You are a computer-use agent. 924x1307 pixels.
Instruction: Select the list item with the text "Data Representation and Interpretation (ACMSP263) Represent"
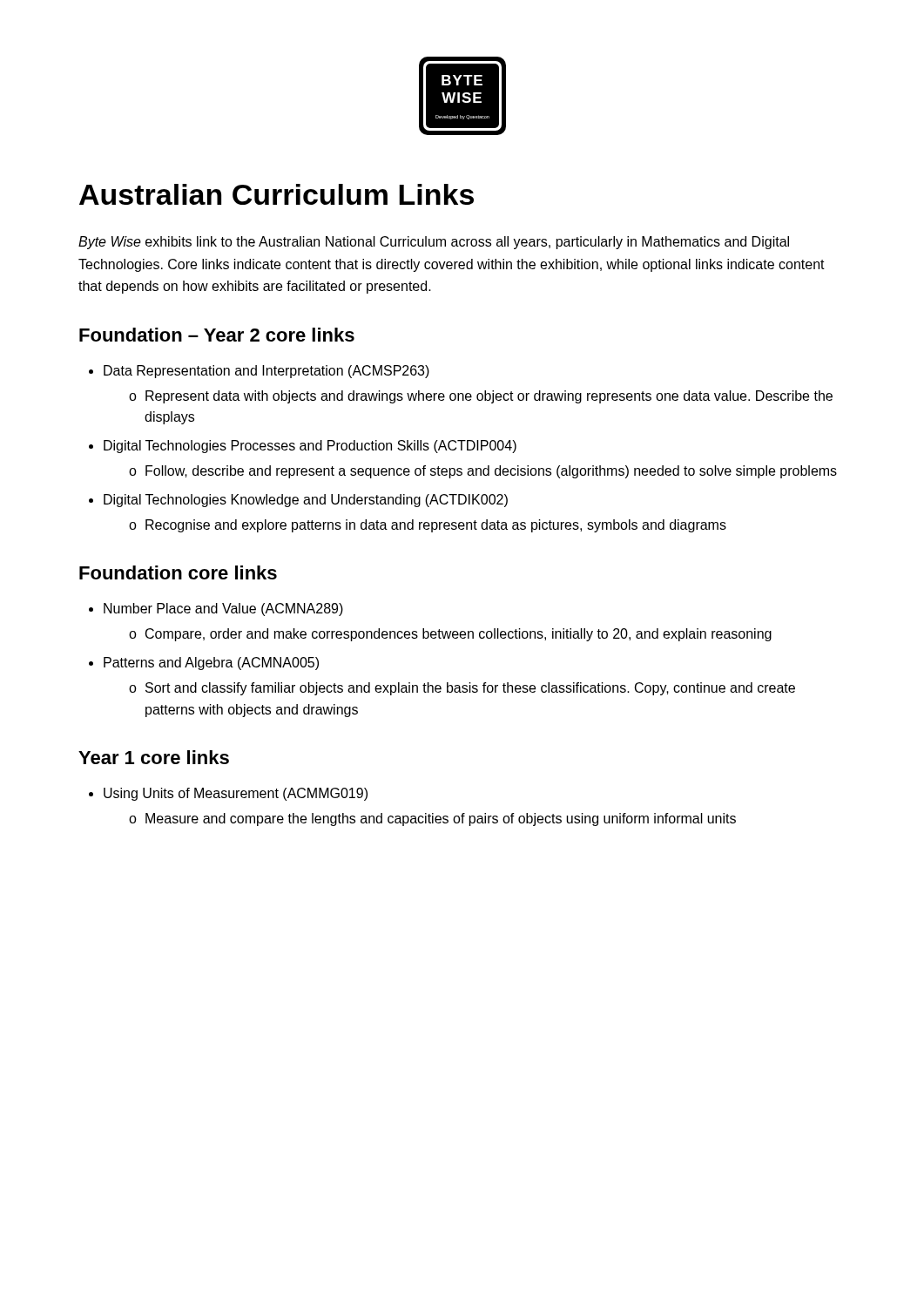click(x=462, y=448)
